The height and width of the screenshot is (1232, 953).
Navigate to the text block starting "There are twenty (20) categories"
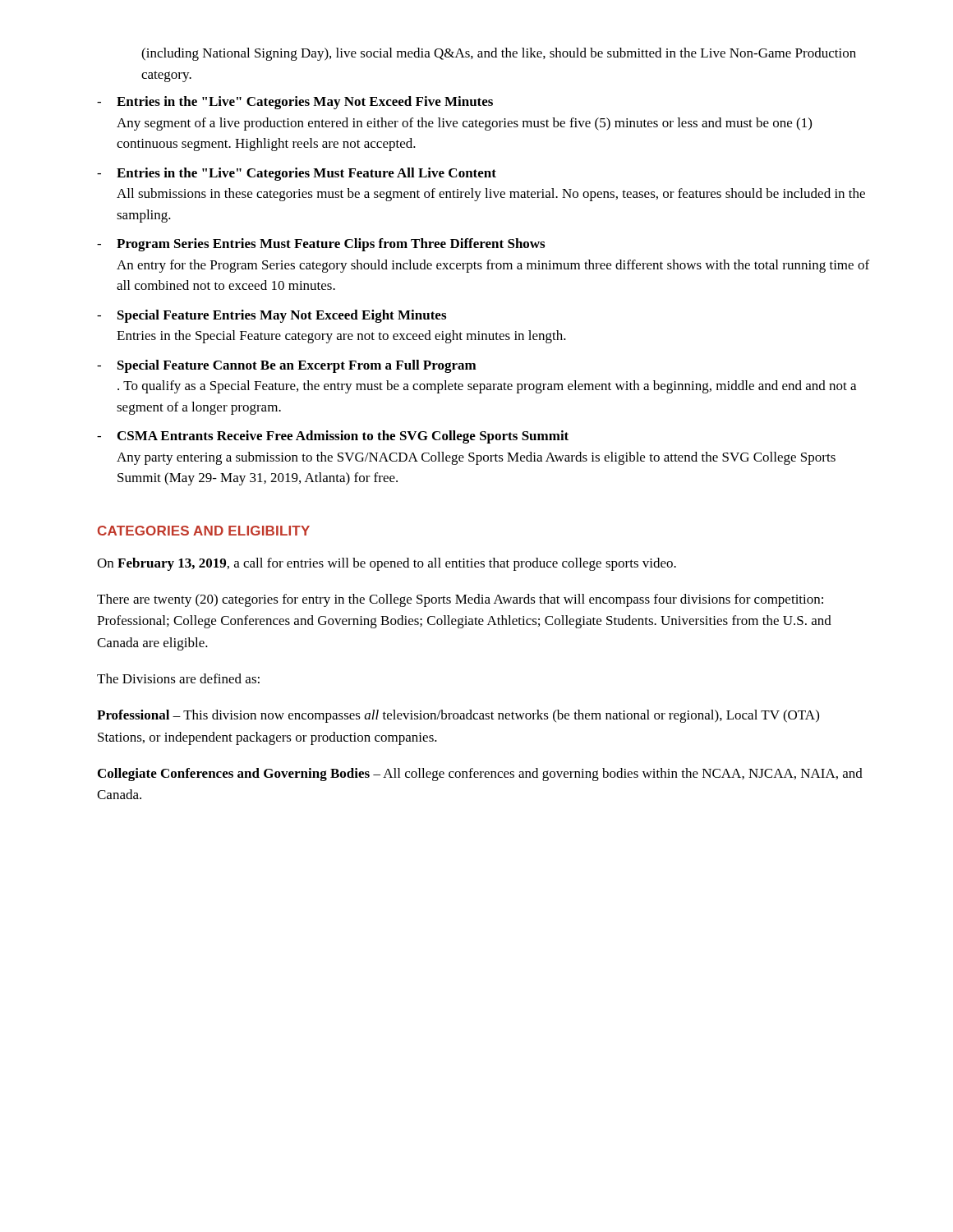coord(484,621)
